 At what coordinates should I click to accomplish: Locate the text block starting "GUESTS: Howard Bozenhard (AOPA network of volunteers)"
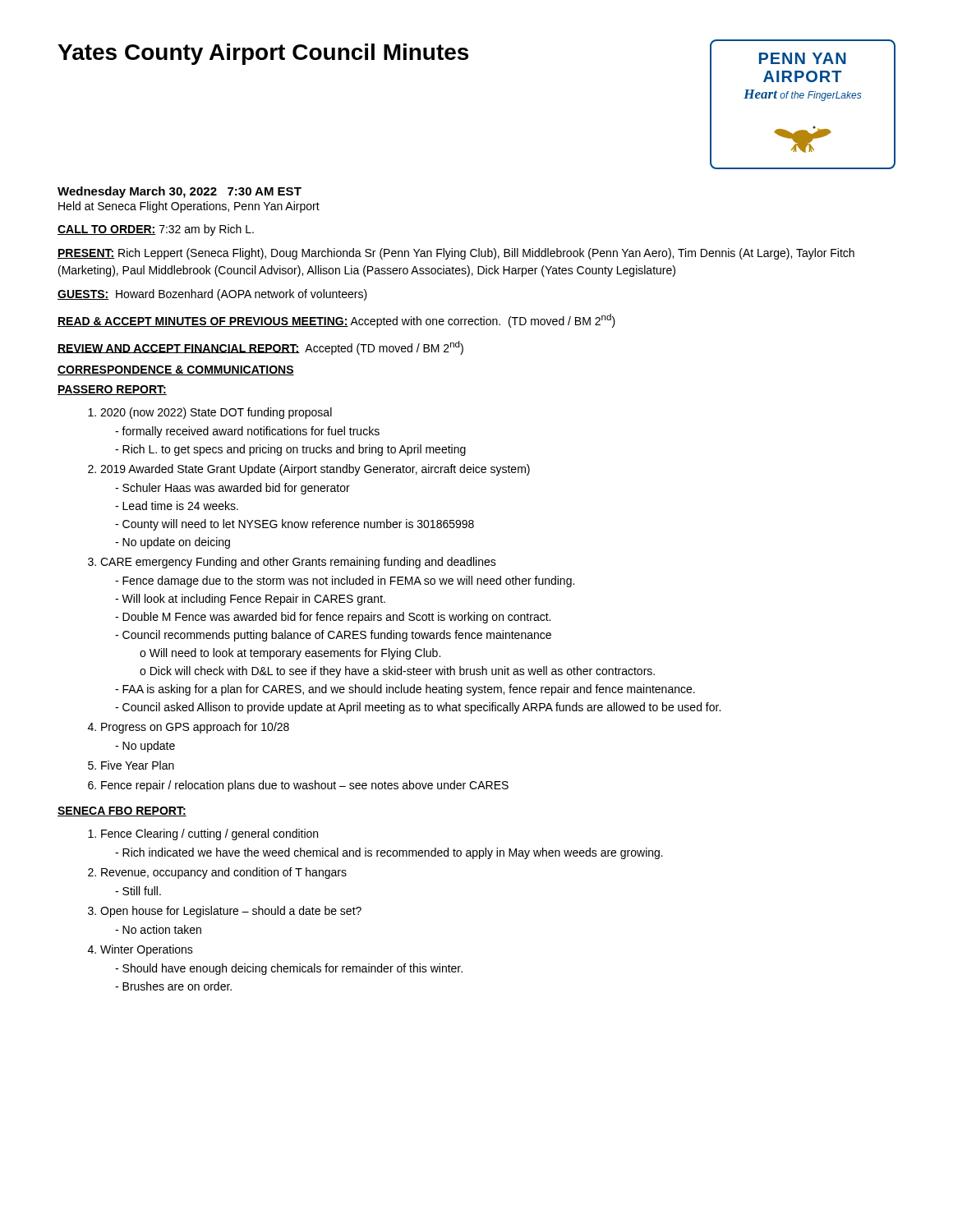click(212, 295)
